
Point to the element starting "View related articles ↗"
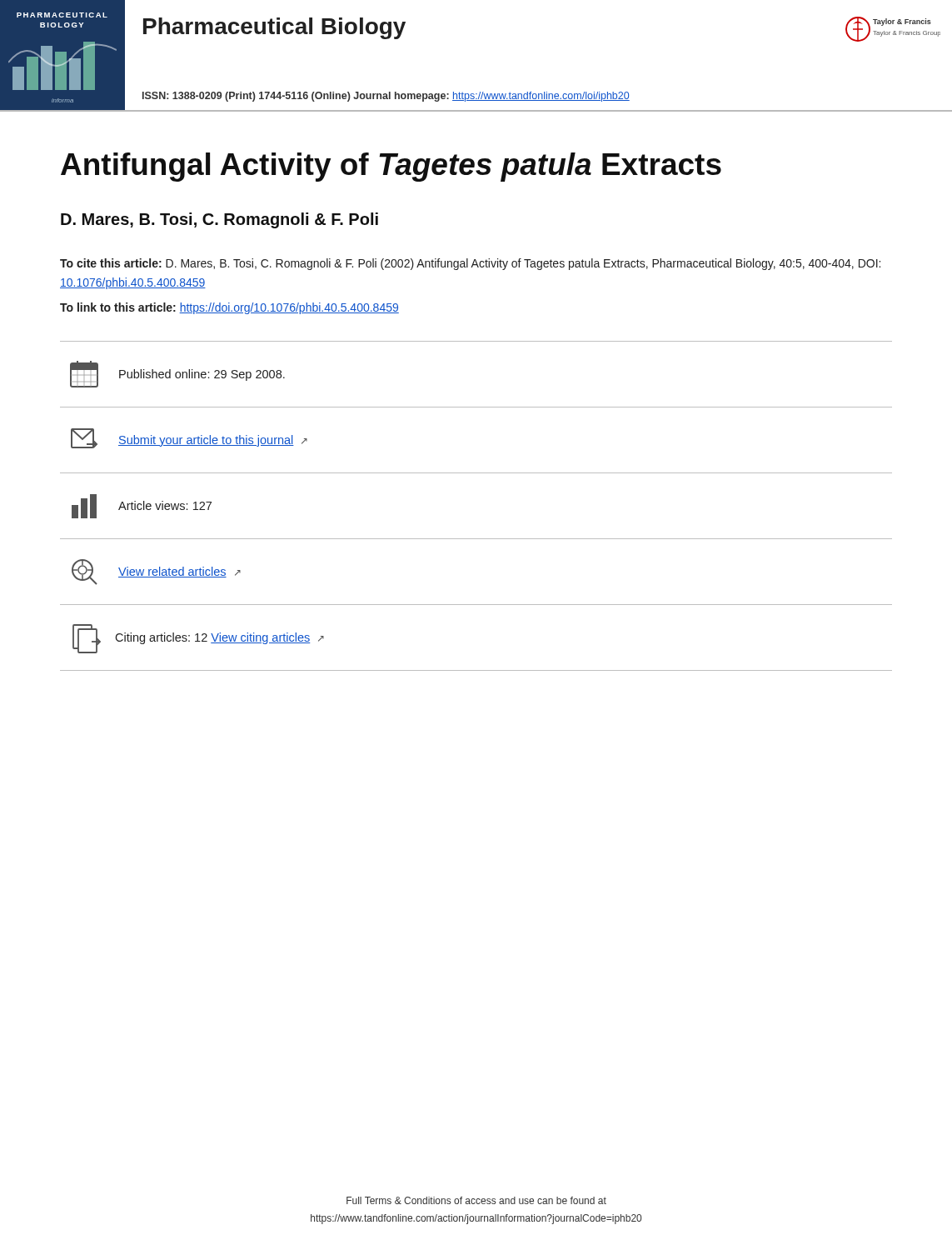point(151,571)
